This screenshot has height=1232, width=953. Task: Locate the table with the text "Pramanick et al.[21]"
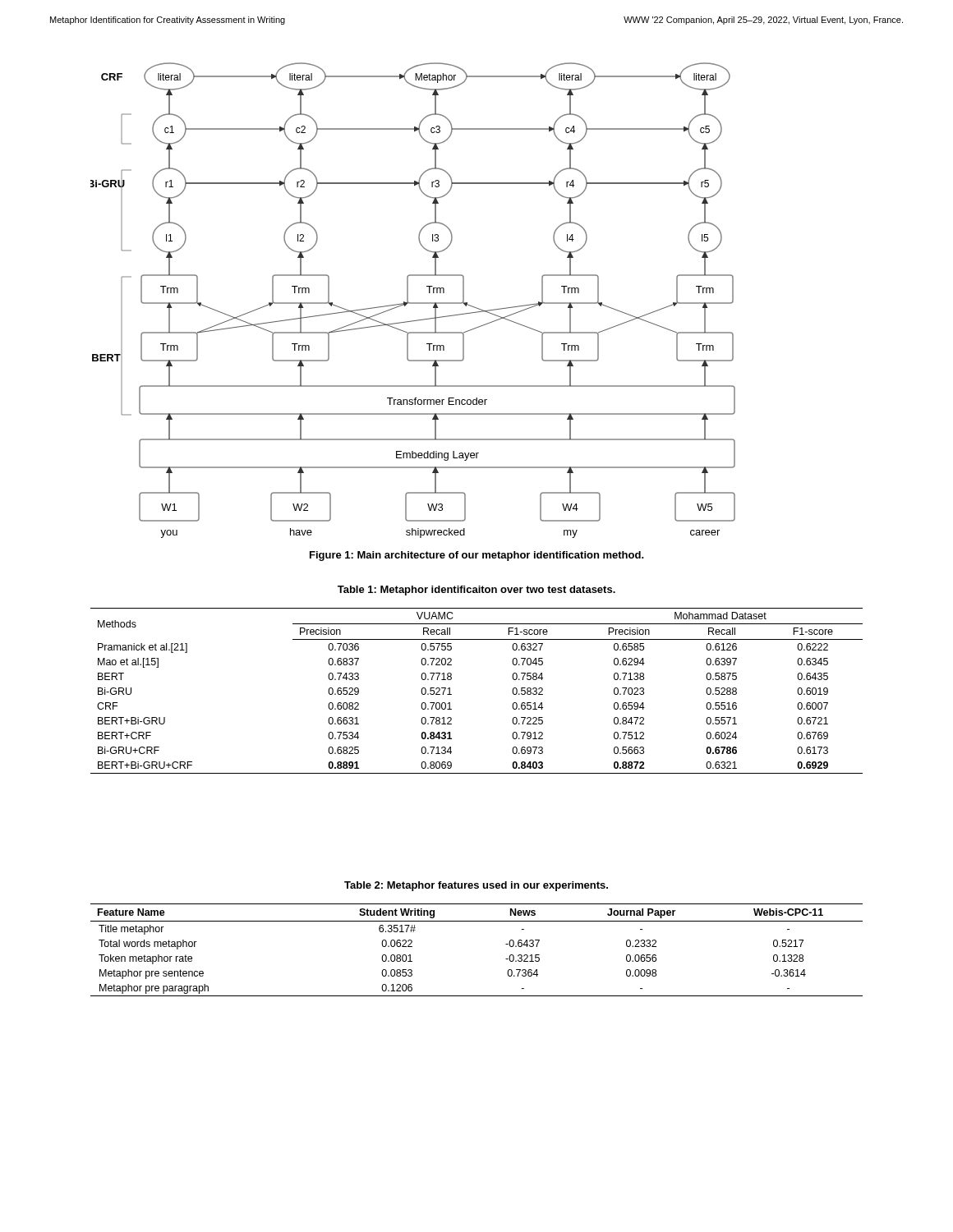(x=476, y=691)
